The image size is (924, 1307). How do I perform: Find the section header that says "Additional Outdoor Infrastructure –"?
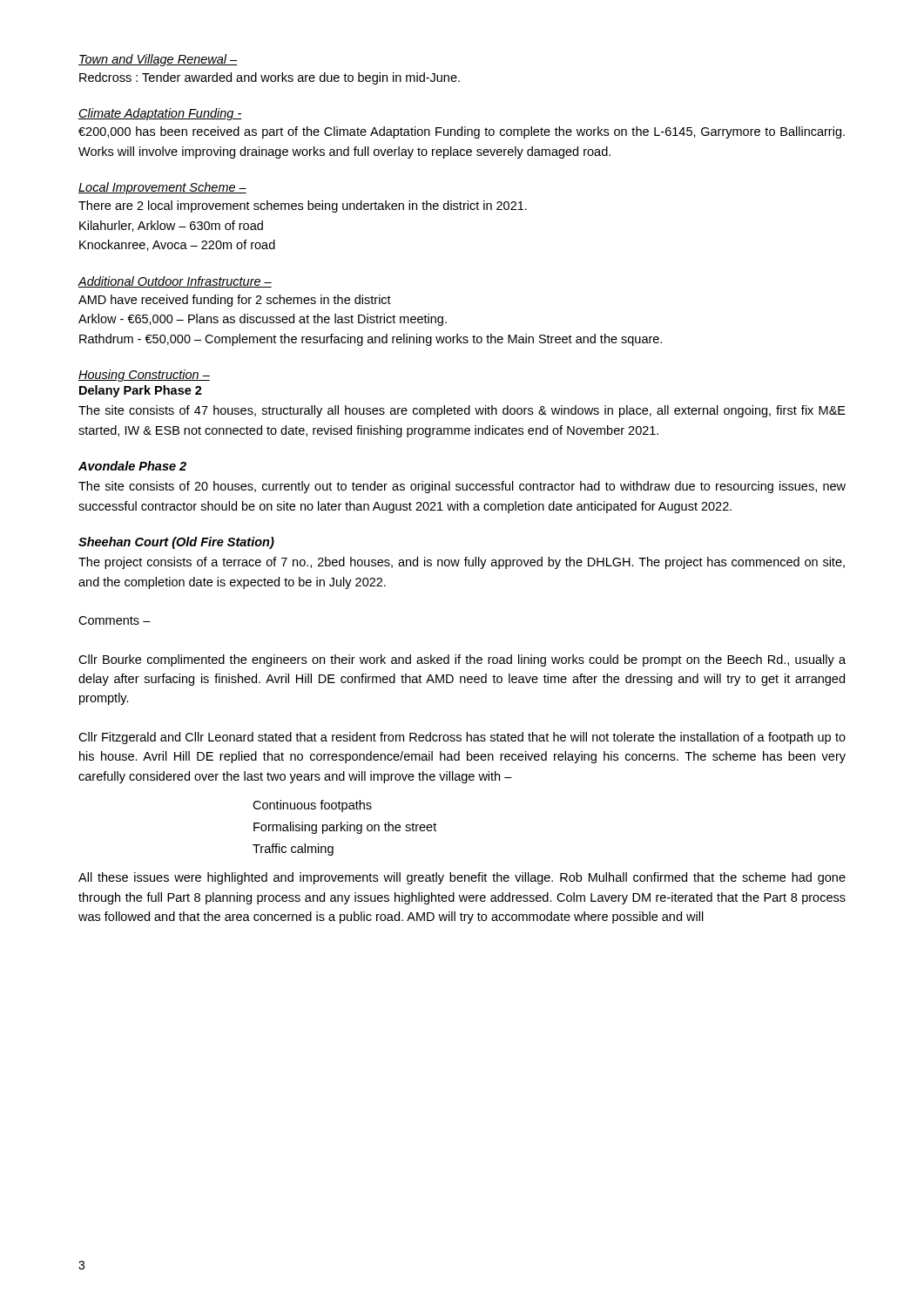tap(175, 281)
